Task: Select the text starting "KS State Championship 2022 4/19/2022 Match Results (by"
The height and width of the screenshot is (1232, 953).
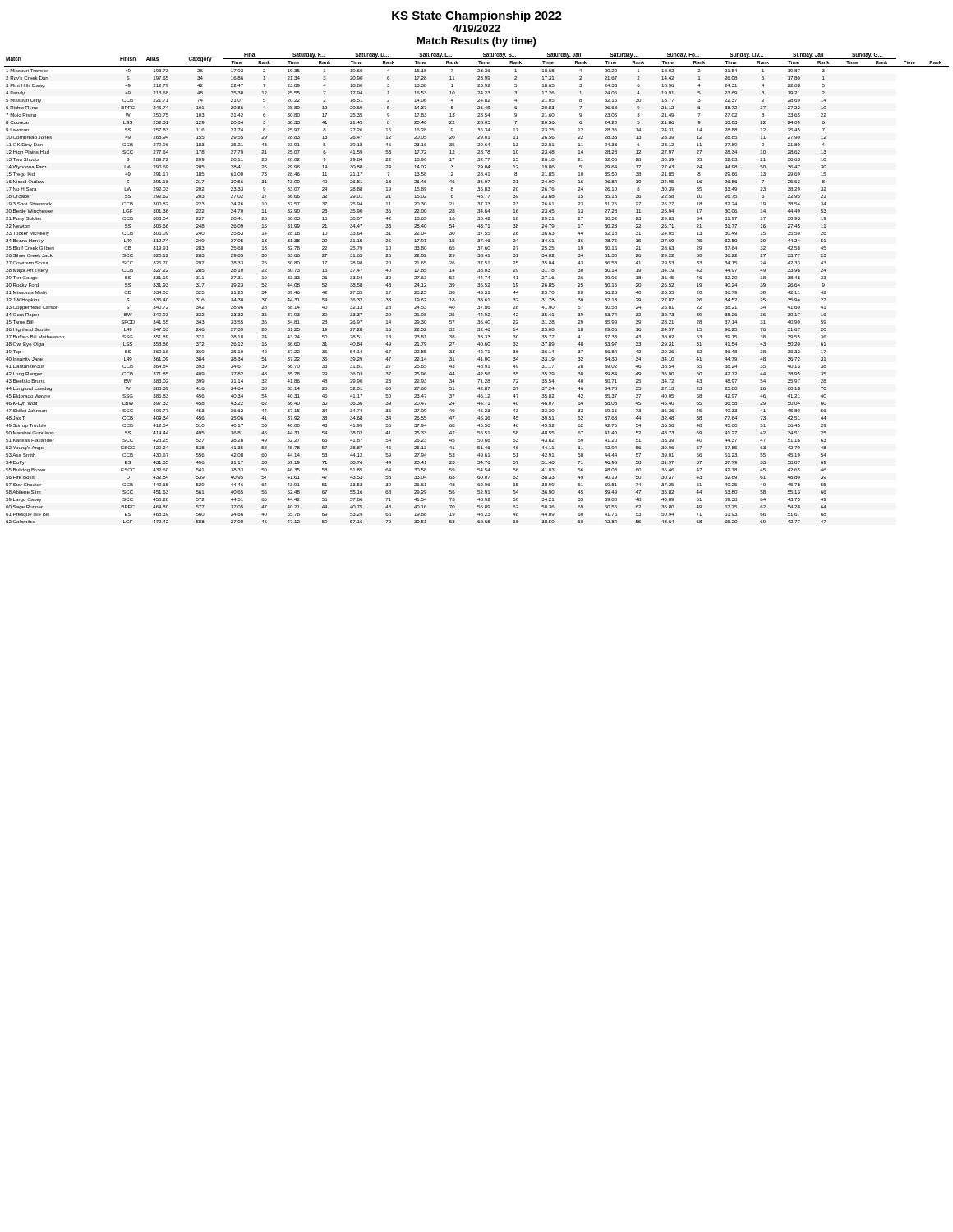Action: point(476,28)
